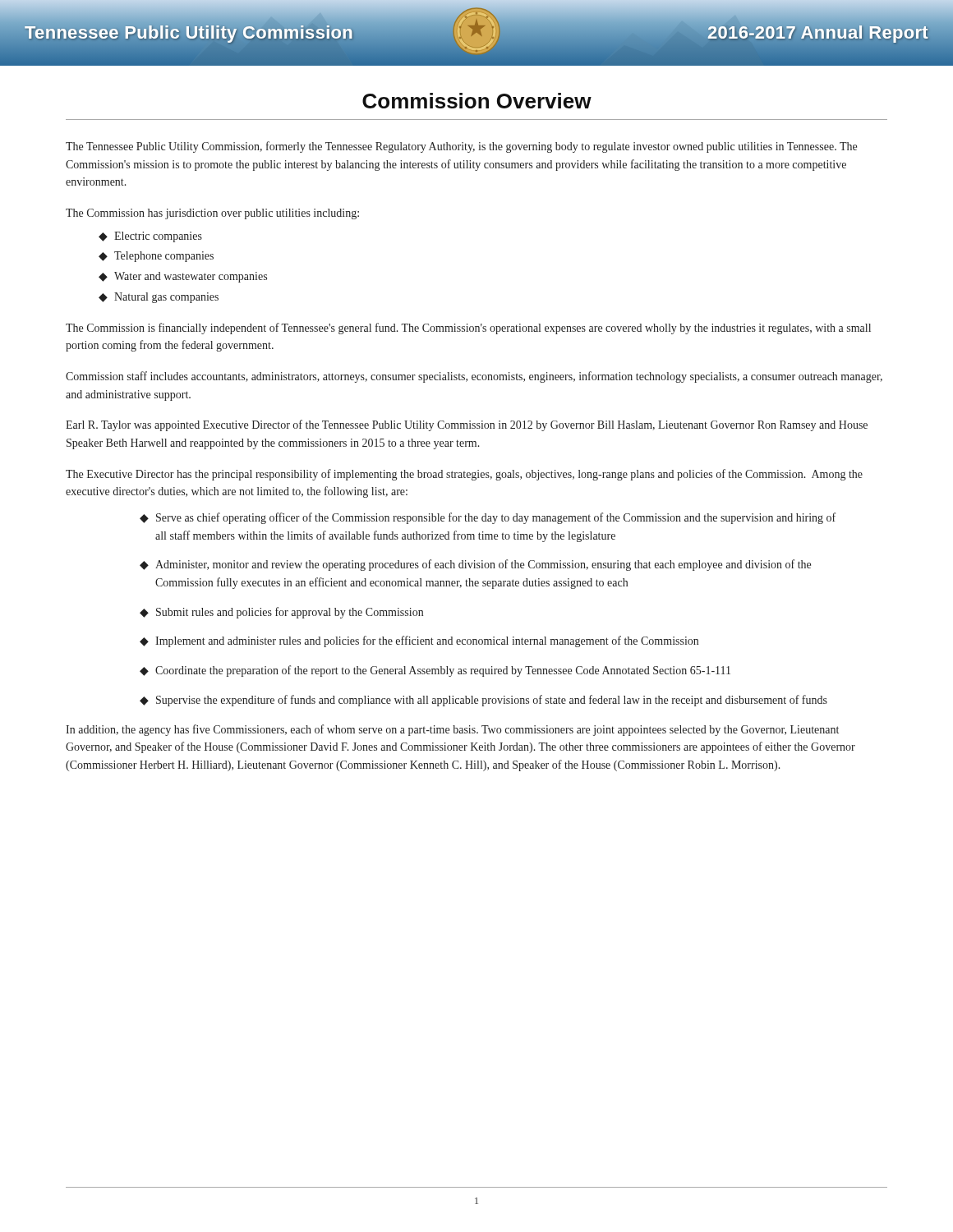This screenshot has height=1232, width=953.
Task: Find the block on this page that starts "◆ Submit rules and policies for"
Action: [x=282, y=612]
